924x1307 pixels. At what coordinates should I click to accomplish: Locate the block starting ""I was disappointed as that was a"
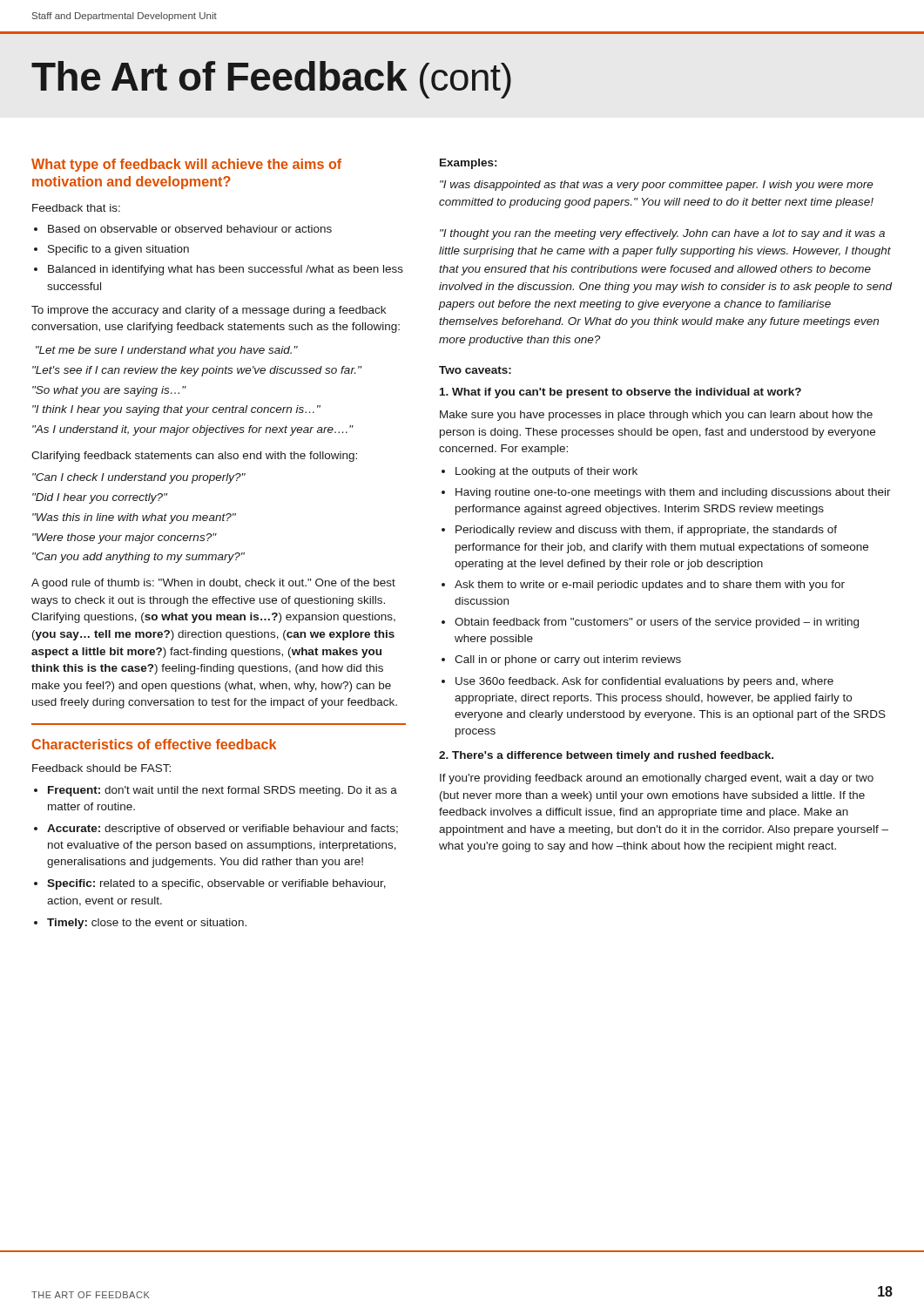(656, 193)
